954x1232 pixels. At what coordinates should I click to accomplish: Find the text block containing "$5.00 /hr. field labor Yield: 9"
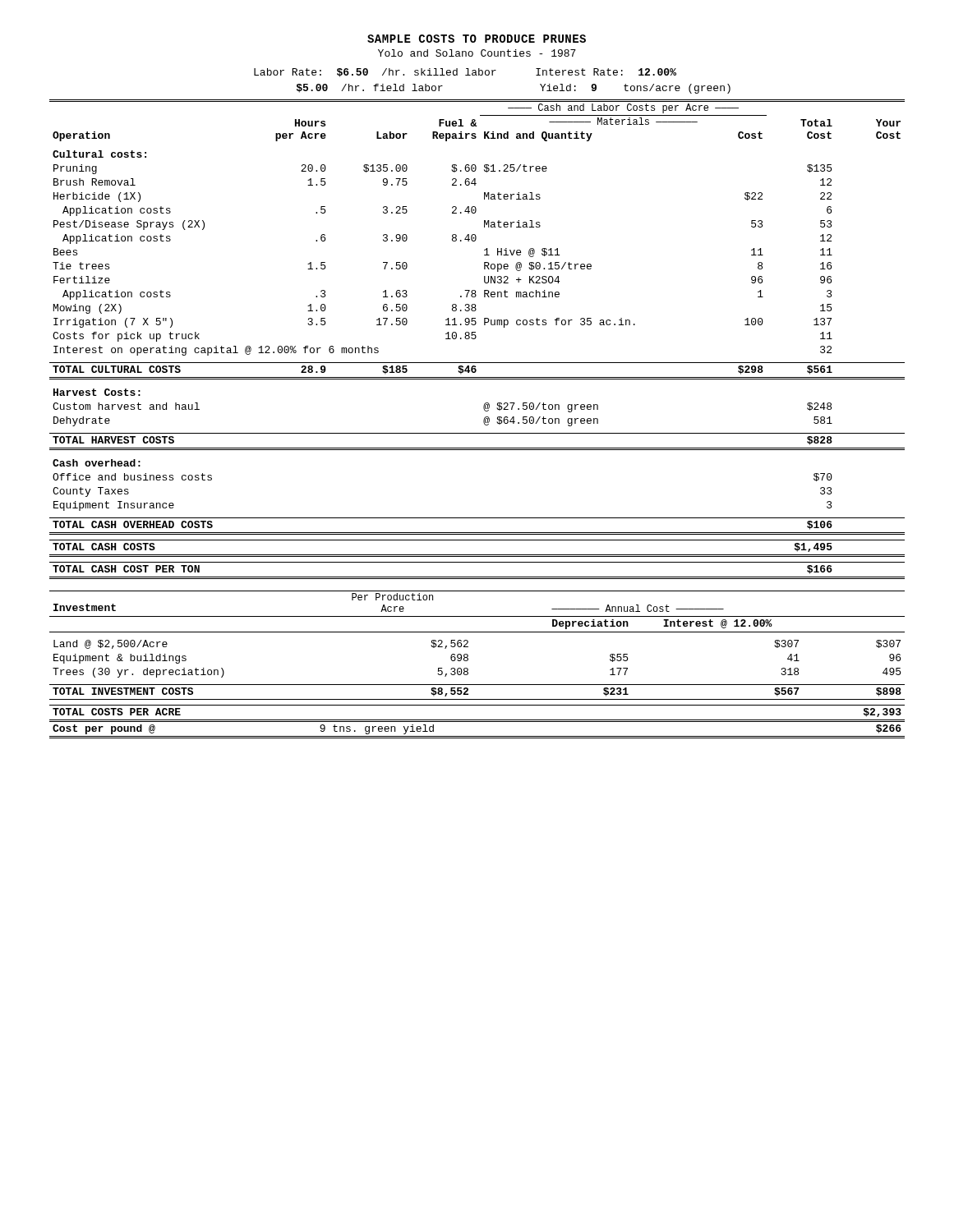point(514,88)
